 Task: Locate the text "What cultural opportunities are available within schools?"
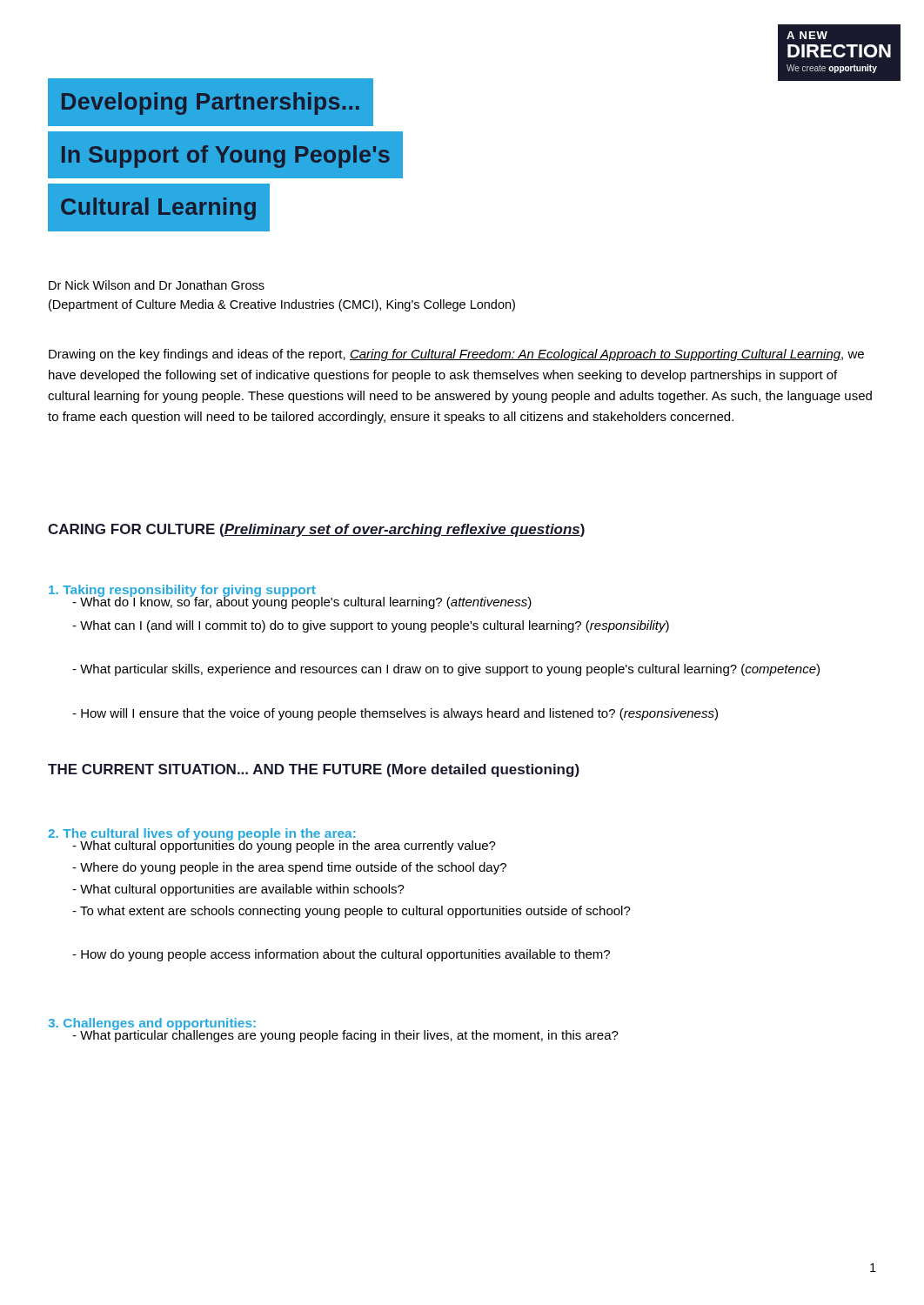(x=238, y=890)
